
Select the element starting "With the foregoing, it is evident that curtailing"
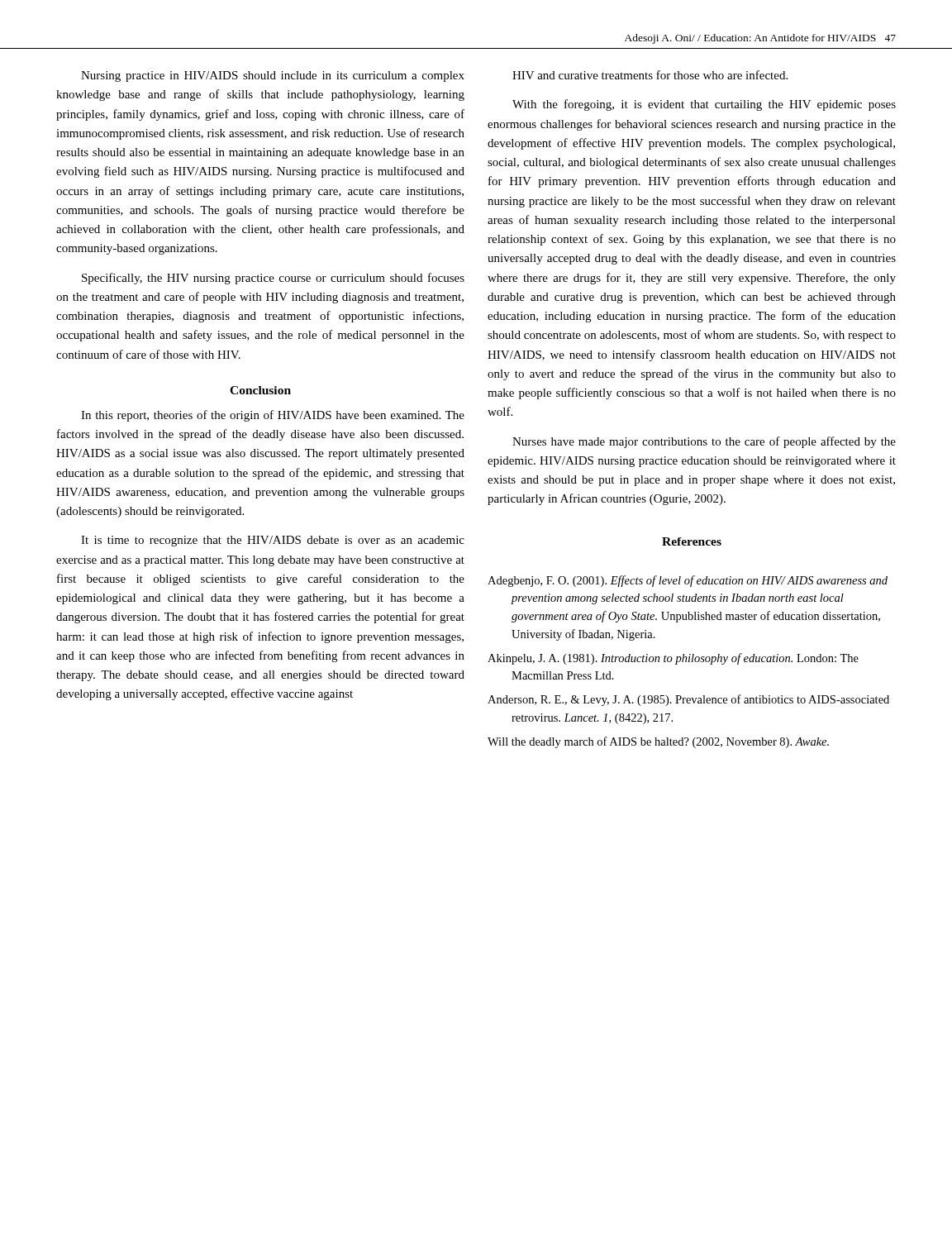[692, 259]
